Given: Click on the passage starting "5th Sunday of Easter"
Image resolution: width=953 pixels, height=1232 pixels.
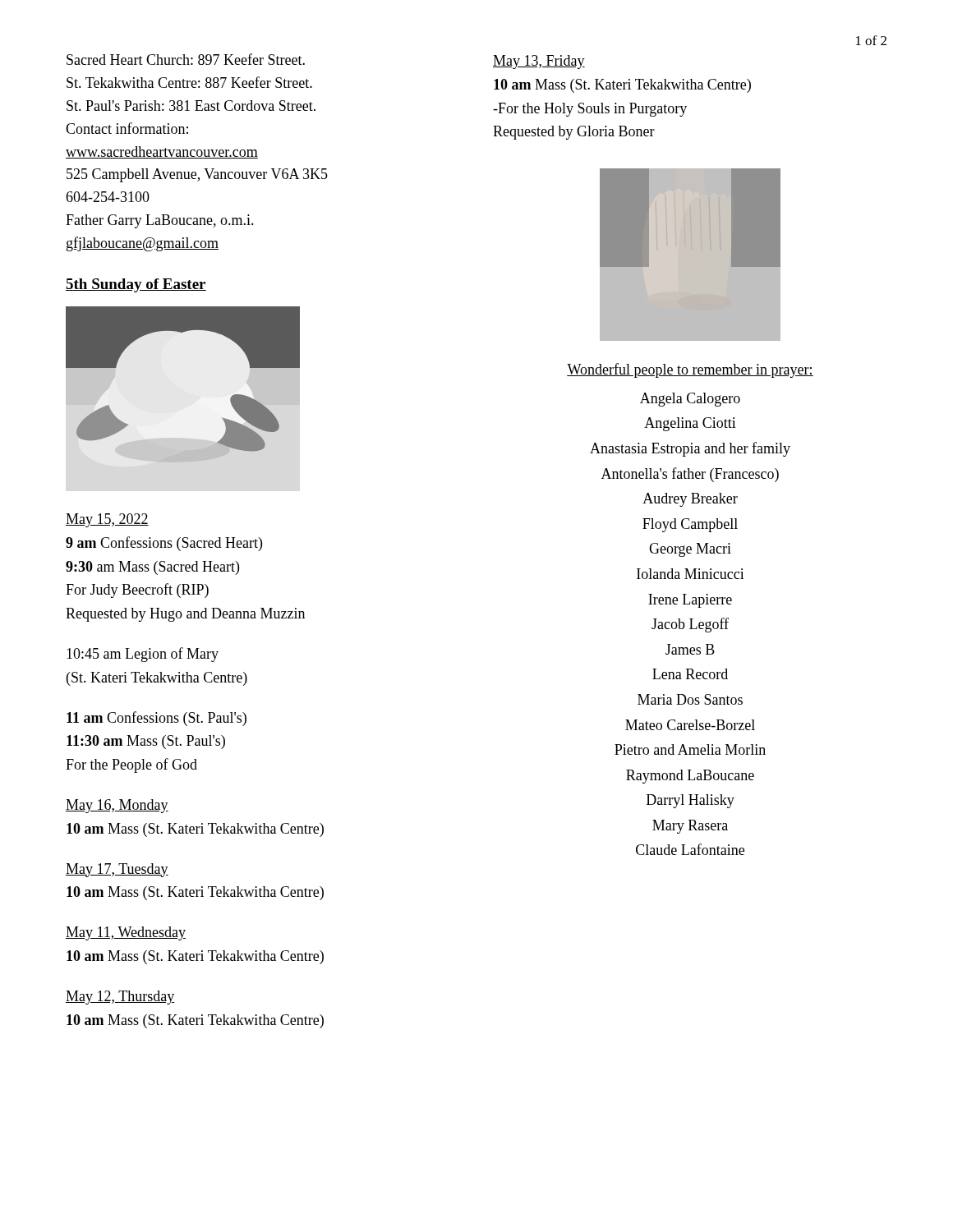Looking at the screenshot, I should (136, 284).
